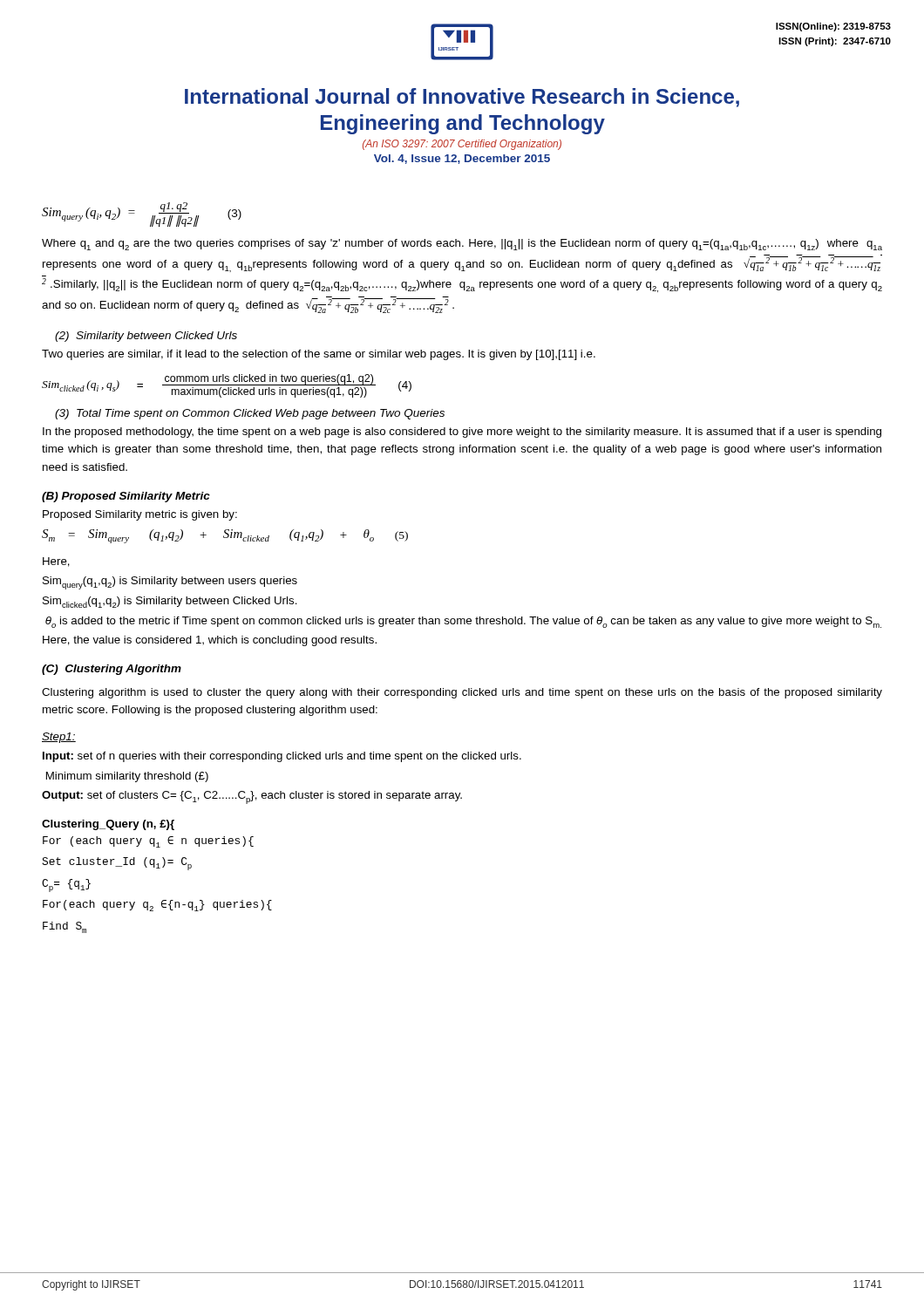Click on the text containing "Proposed Similarity metric is given by:"
Viewport: 924px width, 1308px height.
(x=140, y=514)
